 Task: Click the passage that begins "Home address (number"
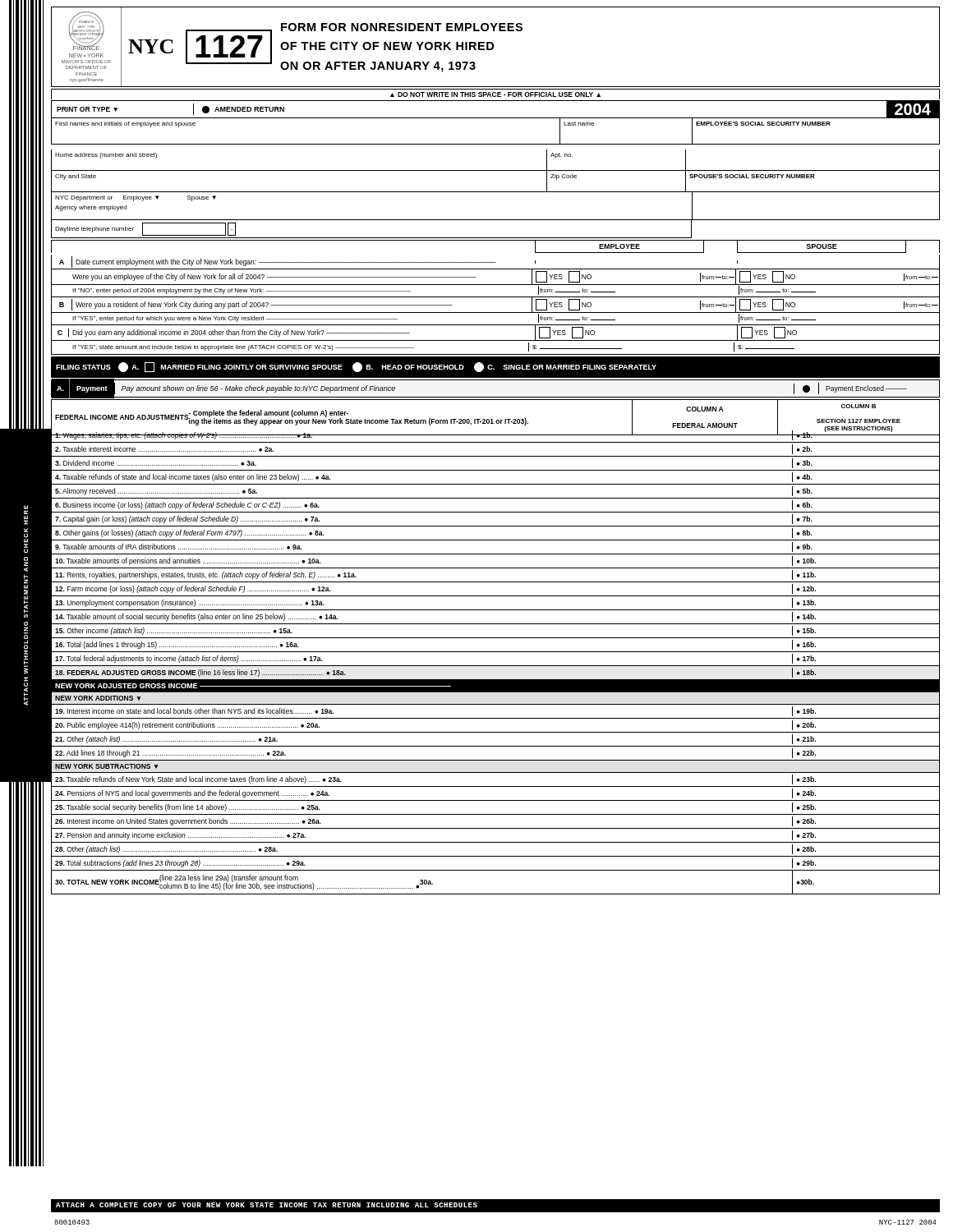pyautogui.click(x=495, y=160)
